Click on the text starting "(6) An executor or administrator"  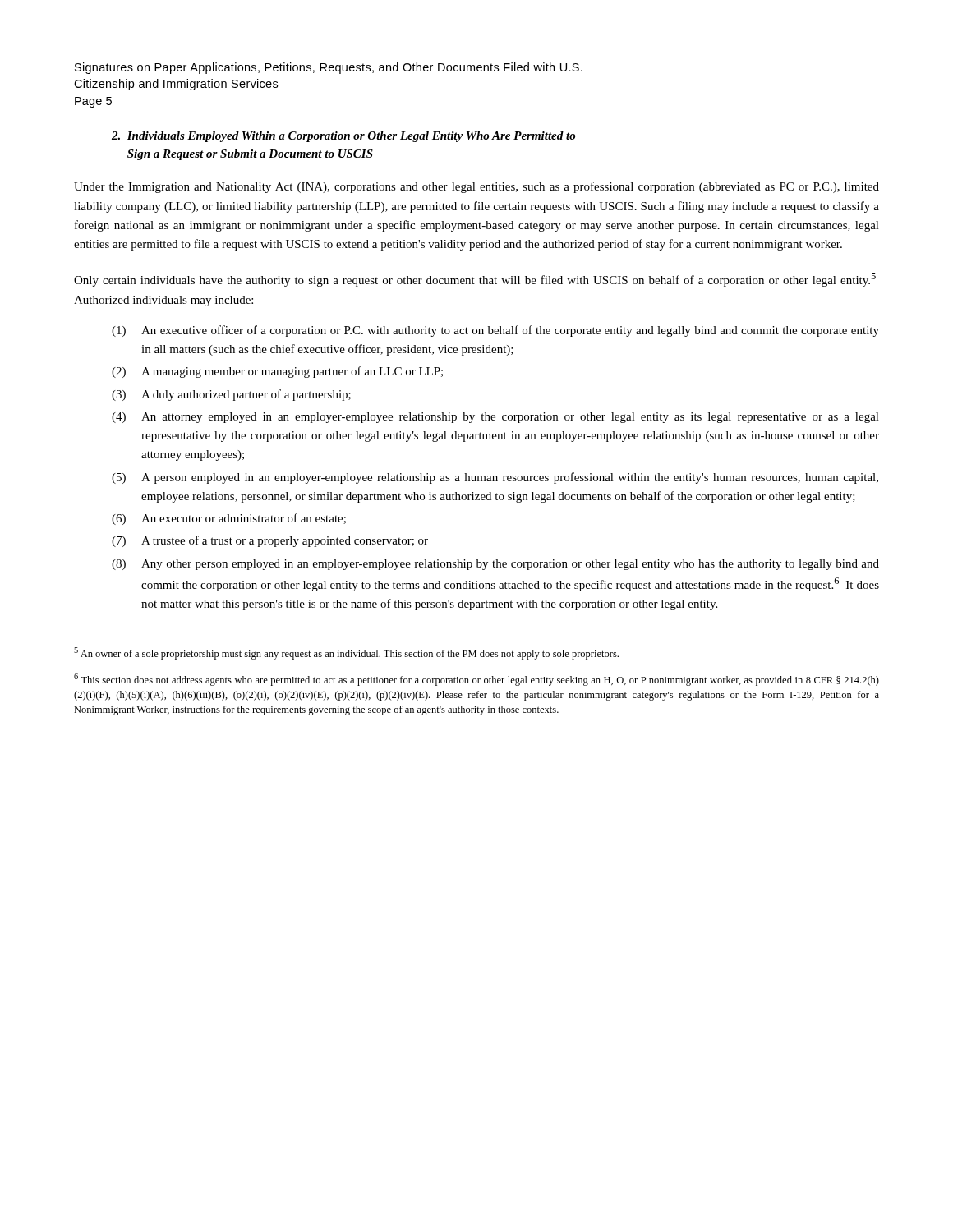[229, 519]
